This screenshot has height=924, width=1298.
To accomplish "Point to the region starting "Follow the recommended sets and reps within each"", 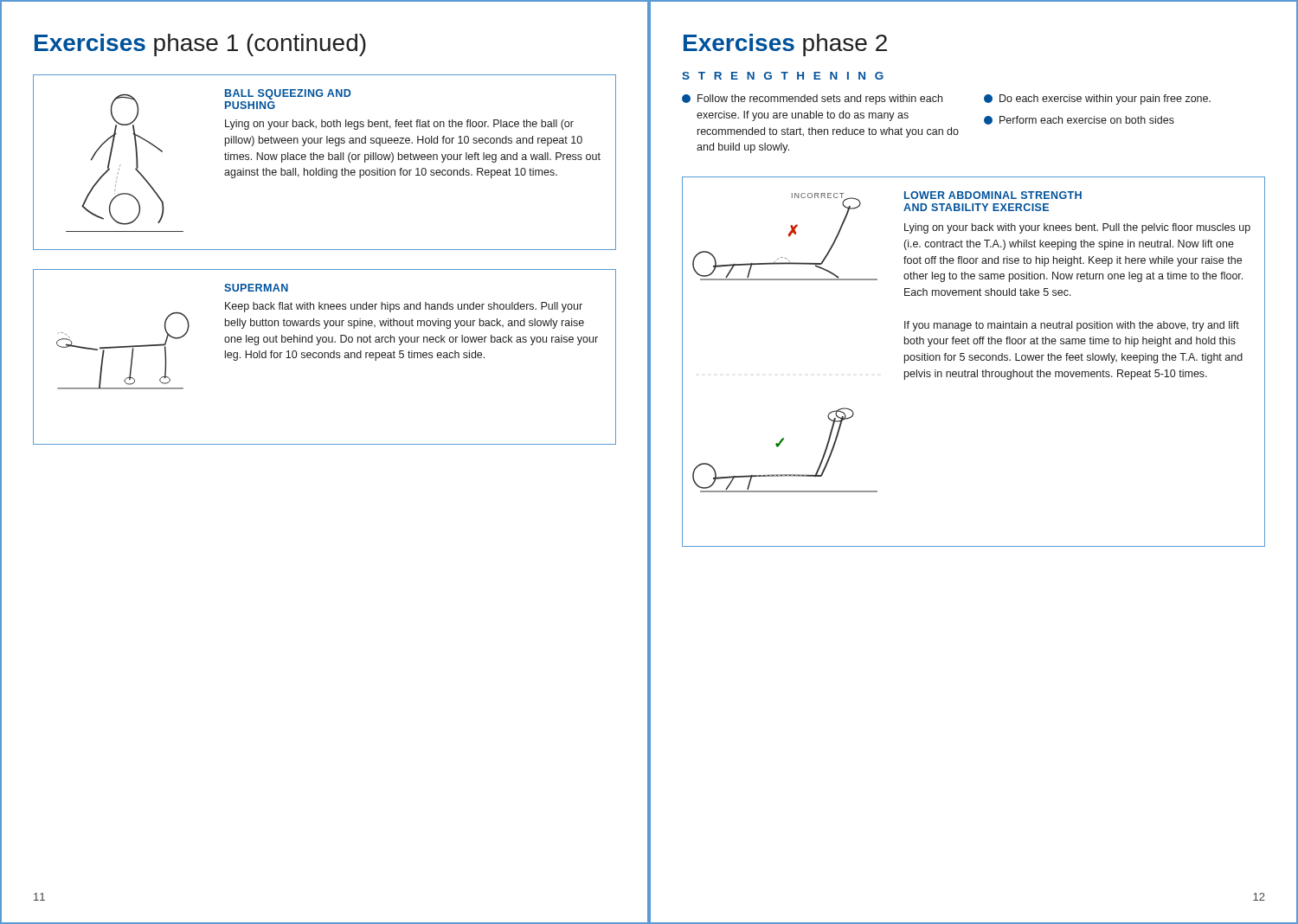I will 822,123.
